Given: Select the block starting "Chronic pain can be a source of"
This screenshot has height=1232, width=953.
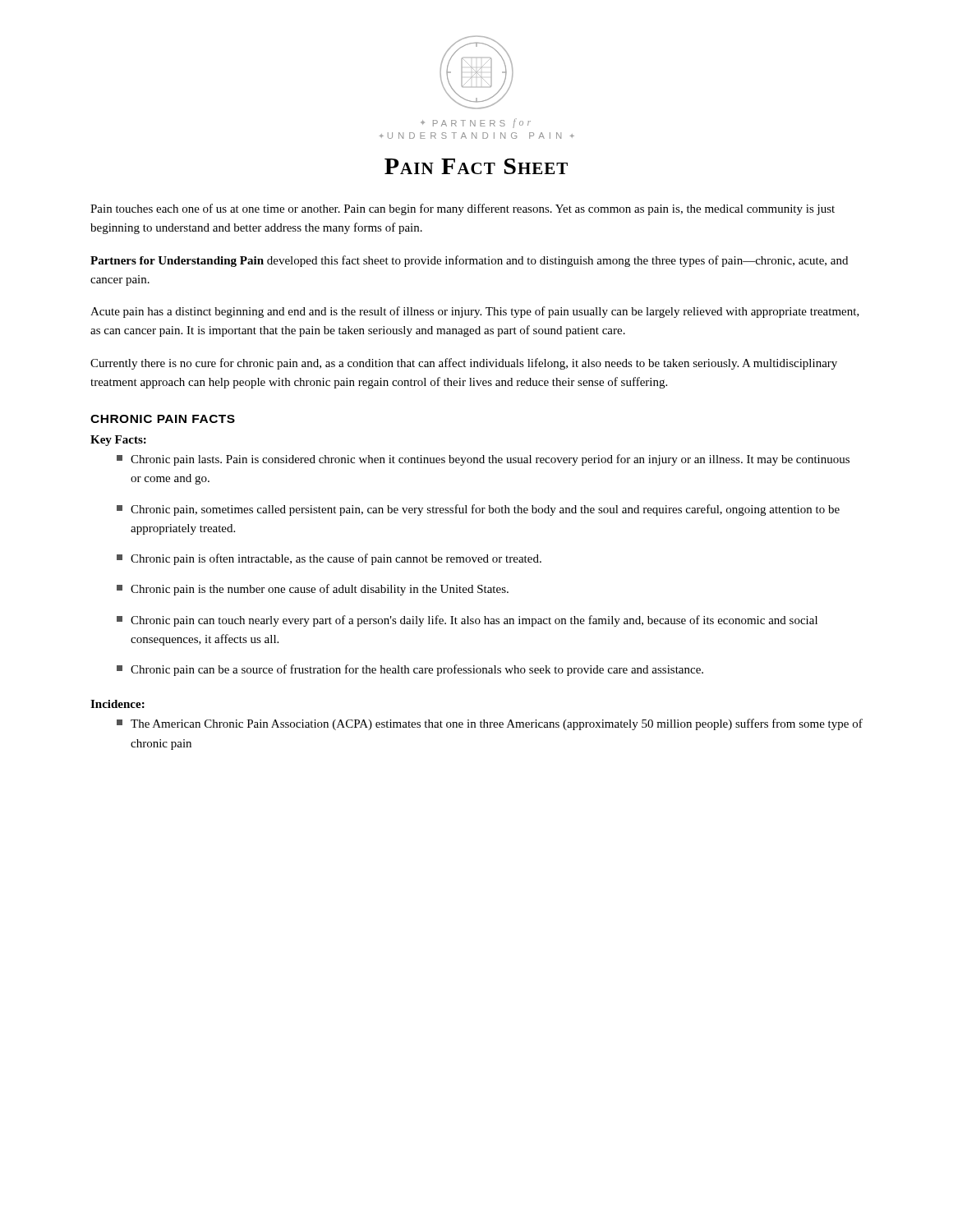Looking at the screenshot, I should [x=490, y=670].
